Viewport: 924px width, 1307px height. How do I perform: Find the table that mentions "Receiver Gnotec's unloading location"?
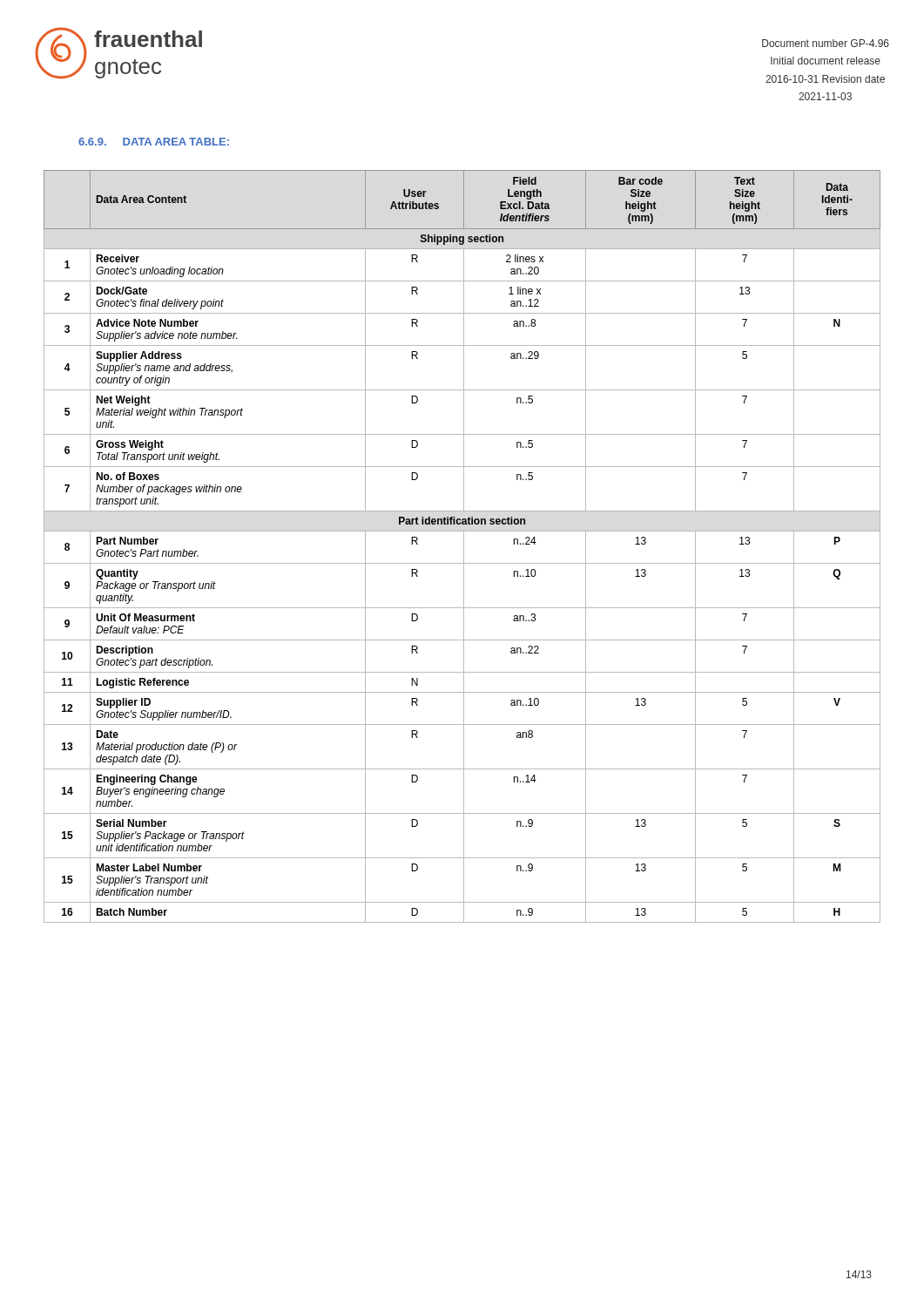coord(462,546)
